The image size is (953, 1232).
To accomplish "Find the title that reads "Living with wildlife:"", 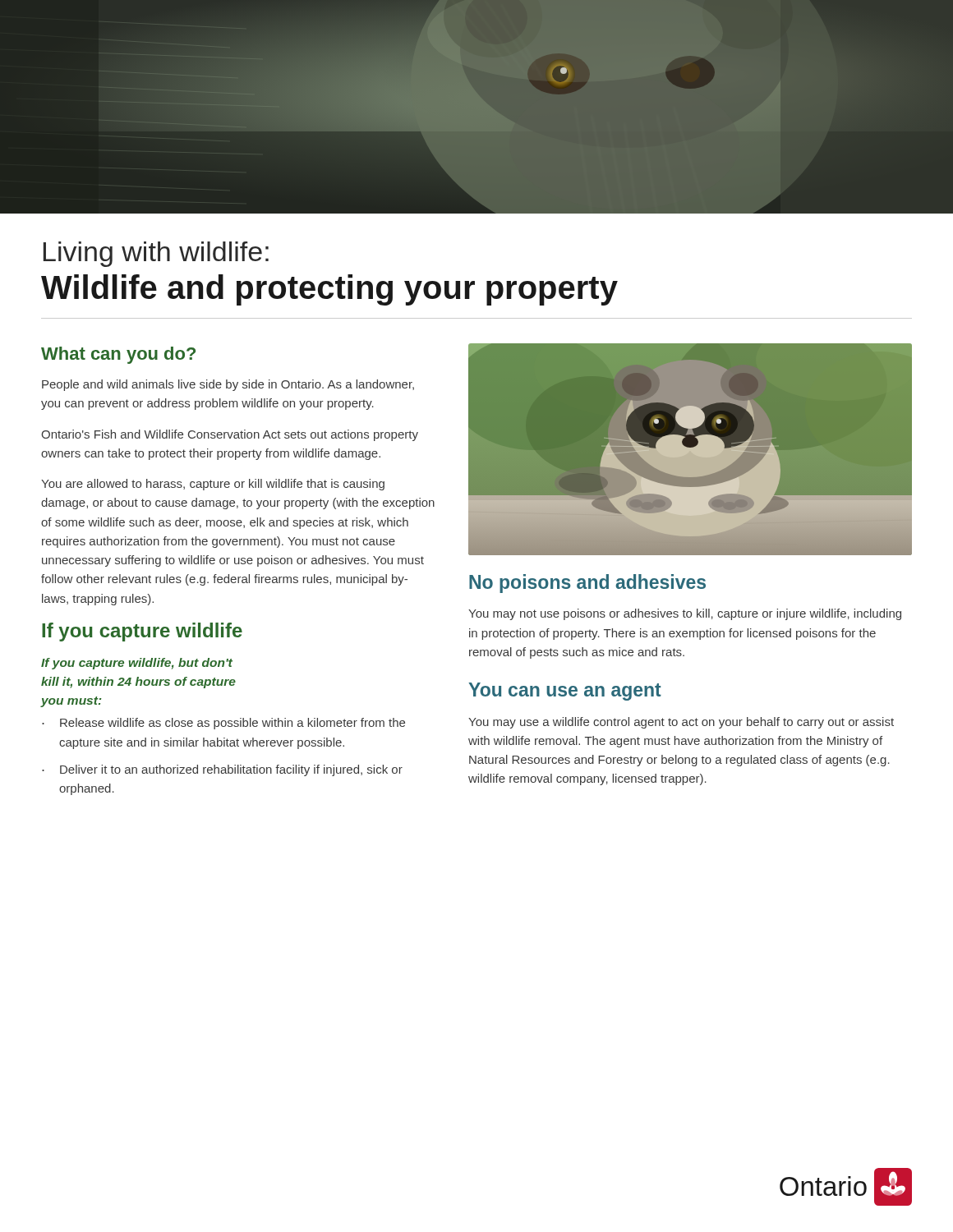I will 476,271.
